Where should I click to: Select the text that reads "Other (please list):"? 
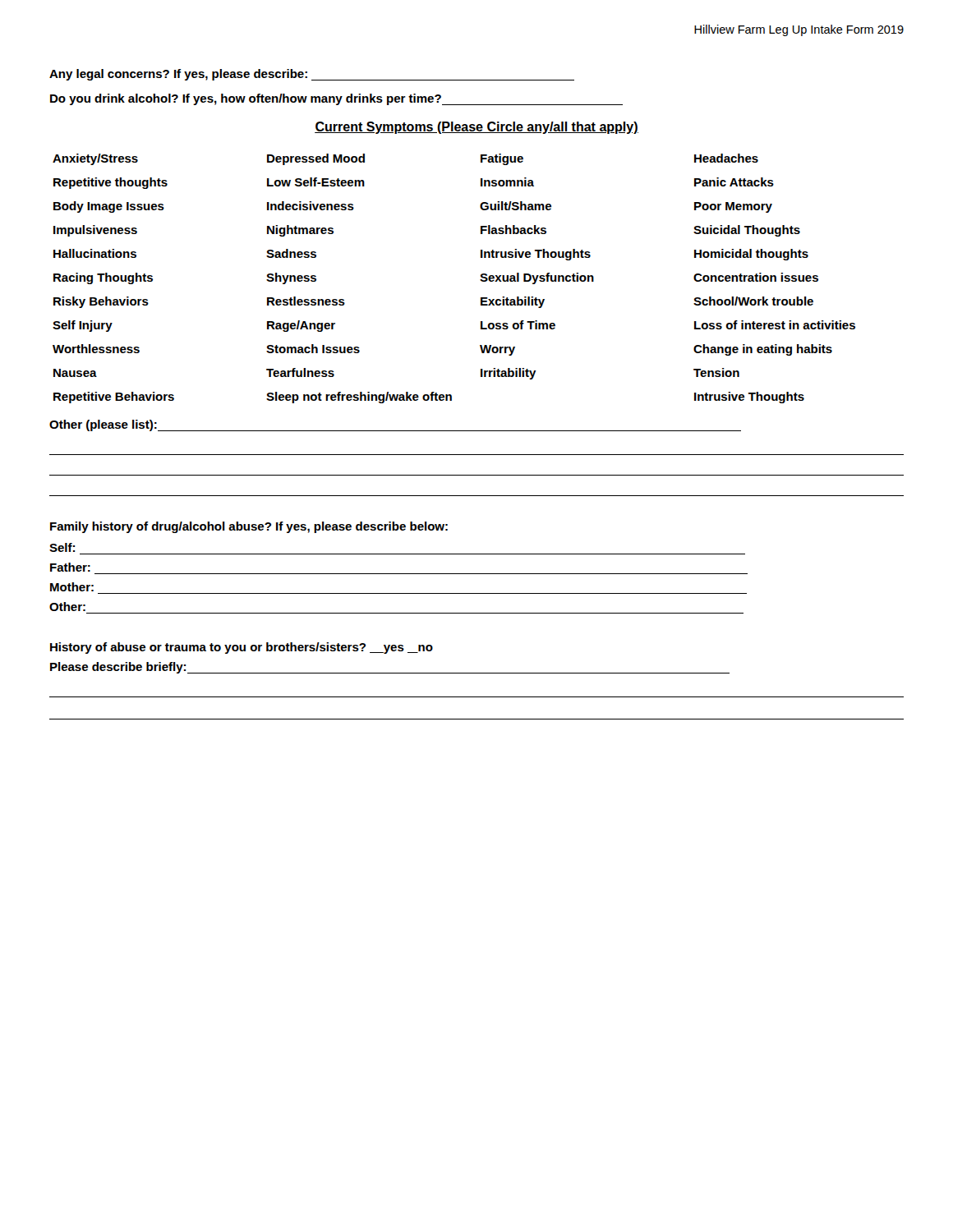(x=395, y=424)
